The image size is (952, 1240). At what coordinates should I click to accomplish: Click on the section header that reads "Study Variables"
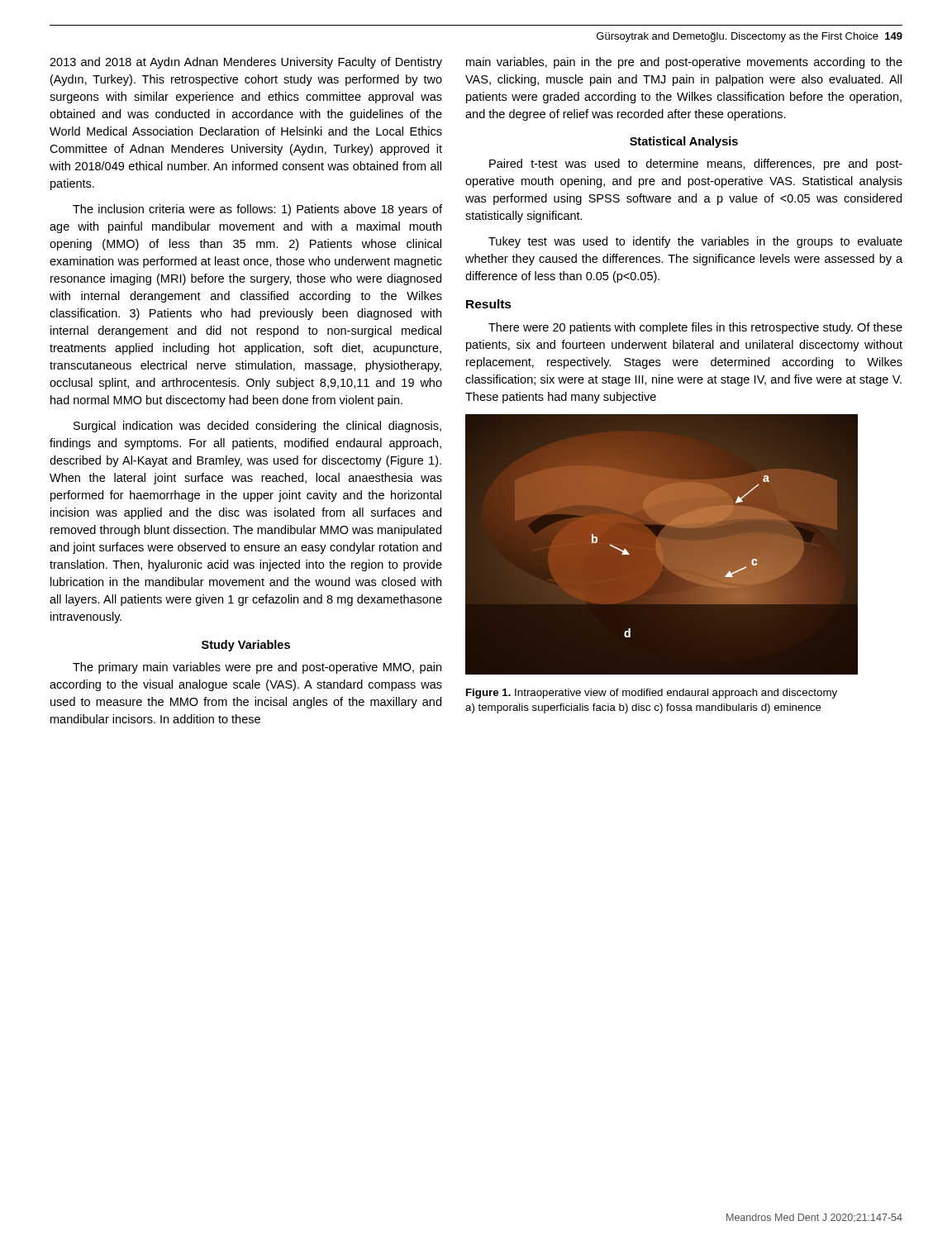click(246, 644)
